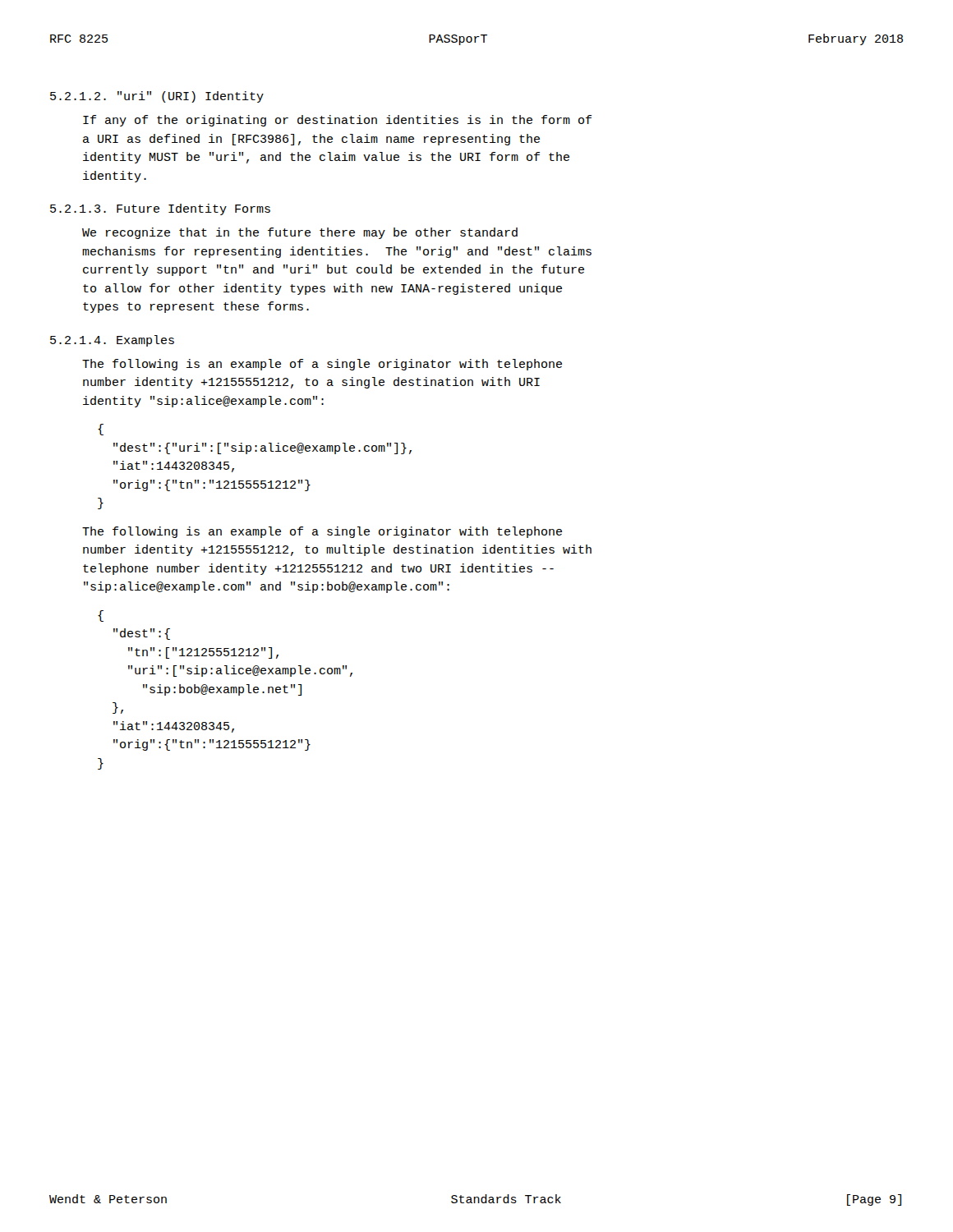This screenshot has height=1232, width=953.
Task: Where is the passage that starts "{ "dest":{ "tn":["12125551212"], "uri":["sip:alice@example.com","?
Action: [219, 690]
